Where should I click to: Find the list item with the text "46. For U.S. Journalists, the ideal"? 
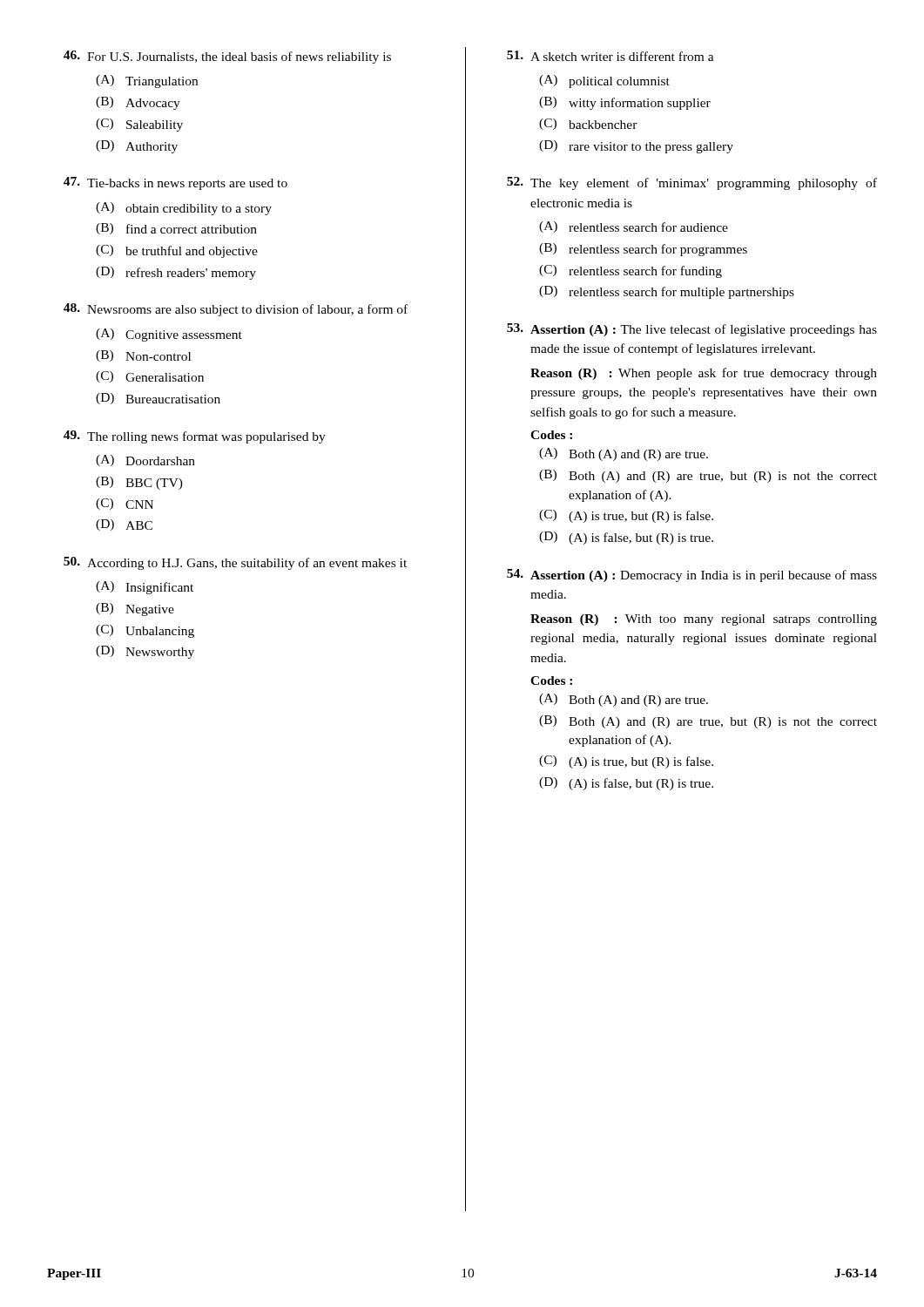[227, 57]
